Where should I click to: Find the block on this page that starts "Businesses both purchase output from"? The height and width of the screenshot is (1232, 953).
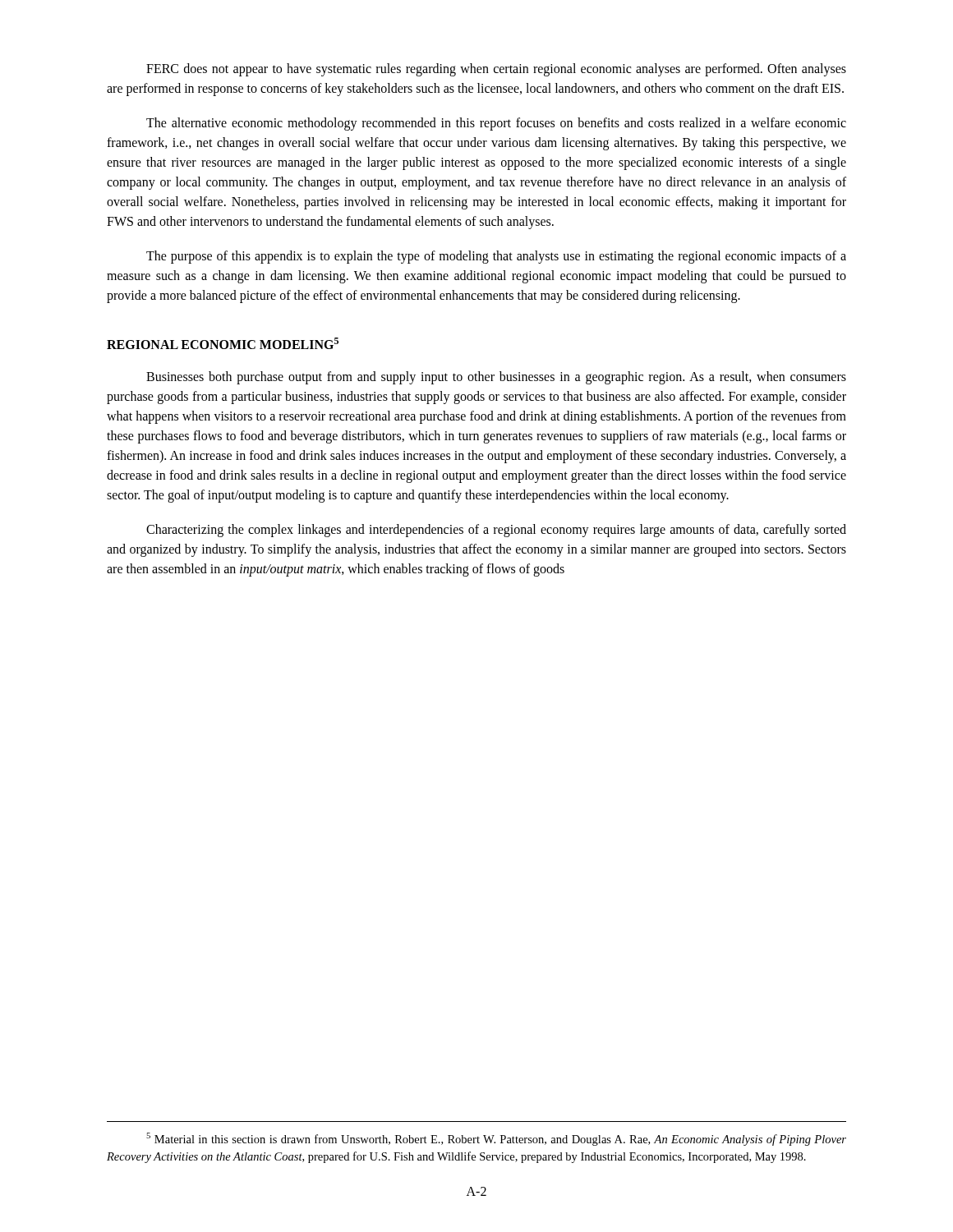[476, 436]
